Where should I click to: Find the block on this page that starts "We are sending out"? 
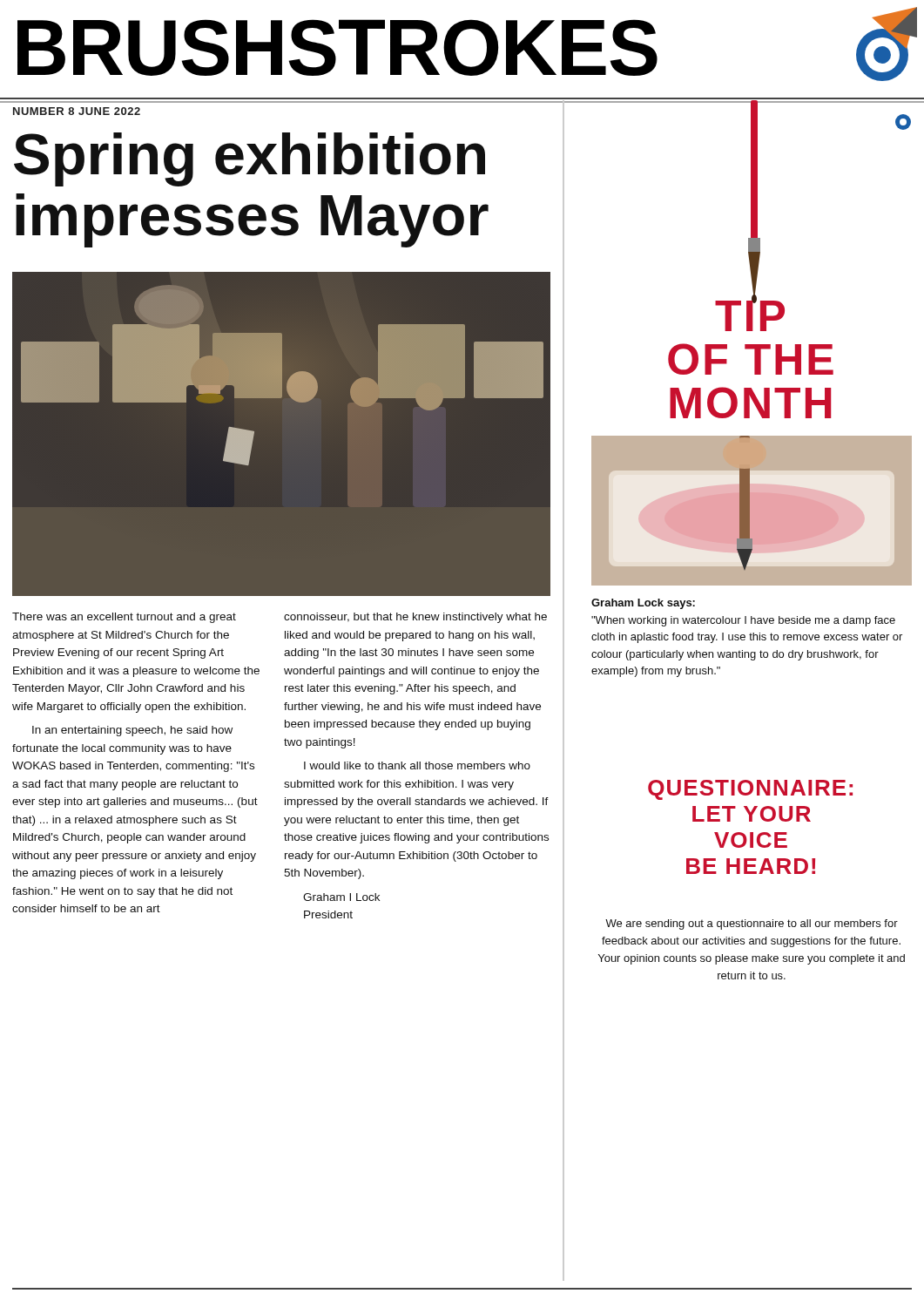tap(752, 950)
